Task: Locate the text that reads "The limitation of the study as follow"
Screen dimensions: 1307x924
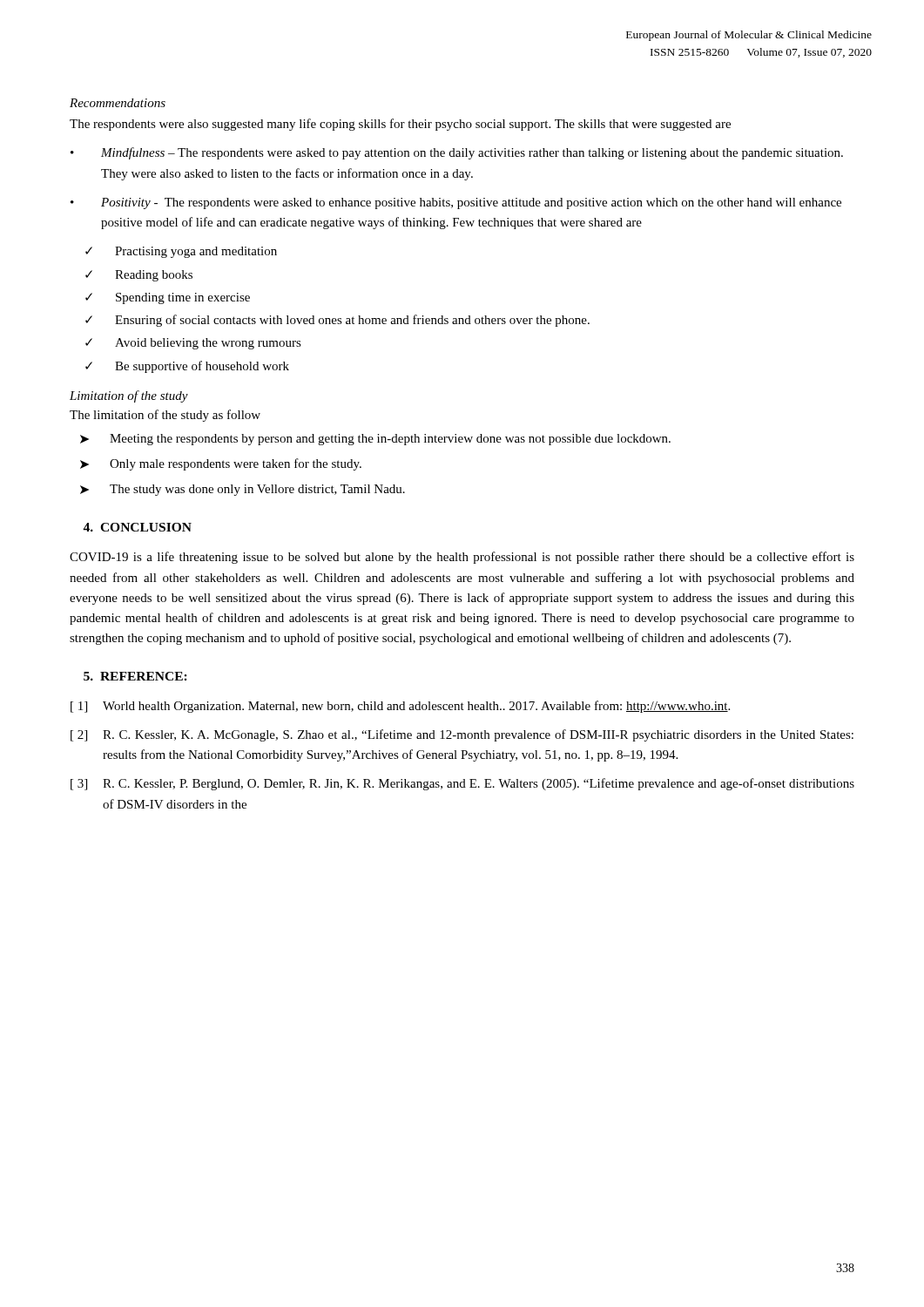Action: [x=165, y=416]
